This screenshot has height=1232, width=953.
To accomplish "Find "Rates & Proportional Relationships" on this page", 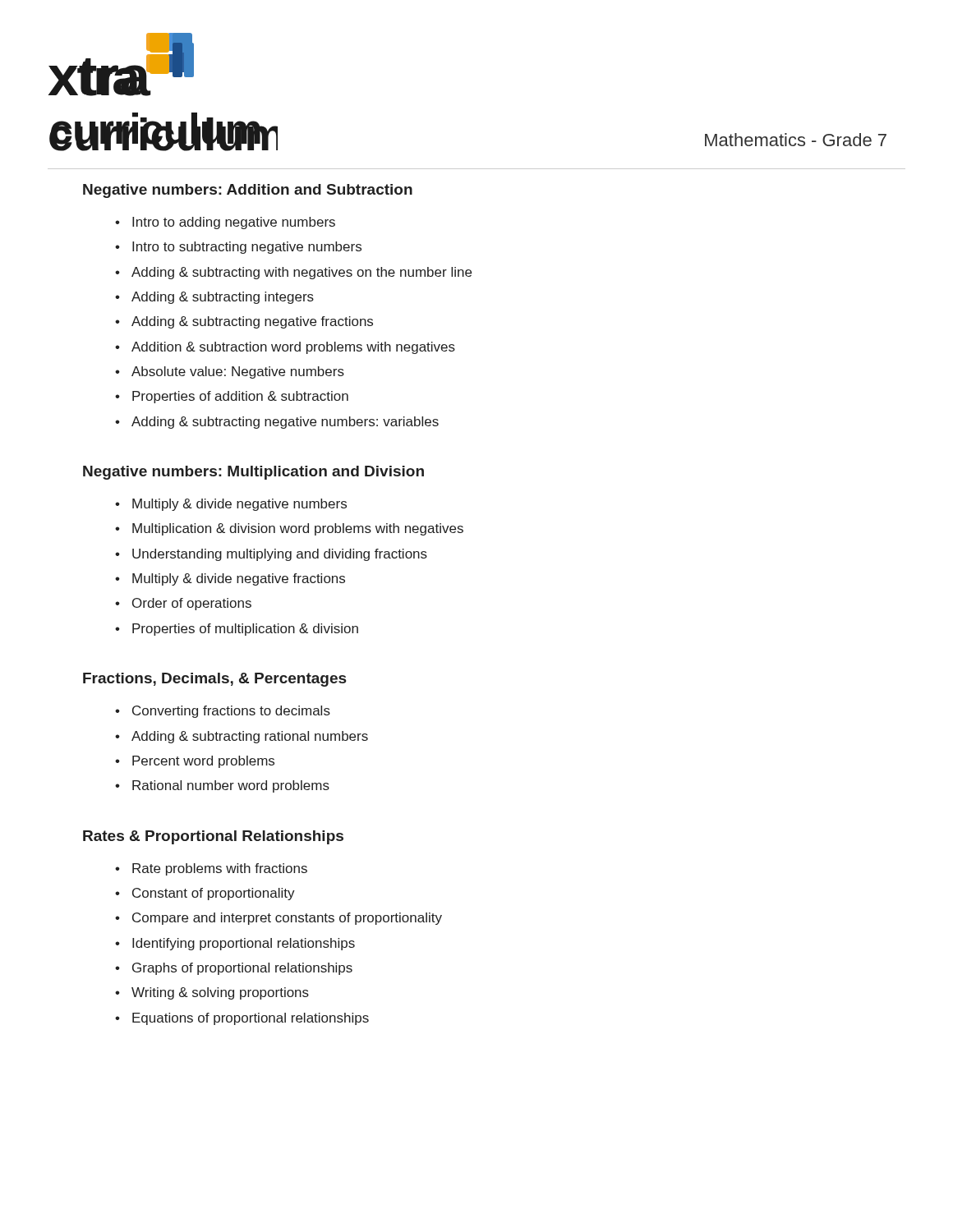I will point(213,835).
